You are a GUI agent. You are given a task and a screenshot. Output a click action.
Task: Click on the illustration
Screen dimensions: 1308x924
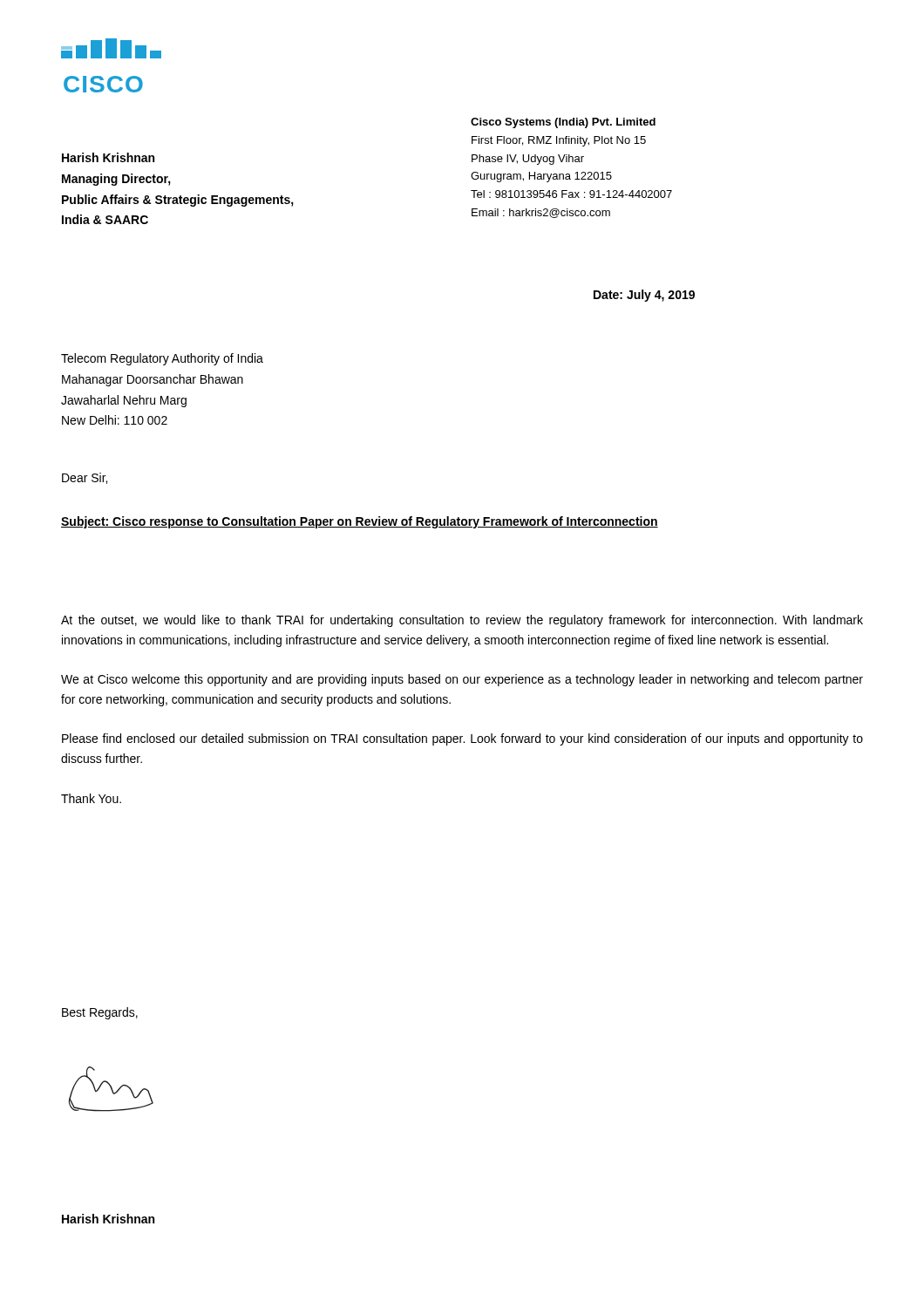[113, 1087]
